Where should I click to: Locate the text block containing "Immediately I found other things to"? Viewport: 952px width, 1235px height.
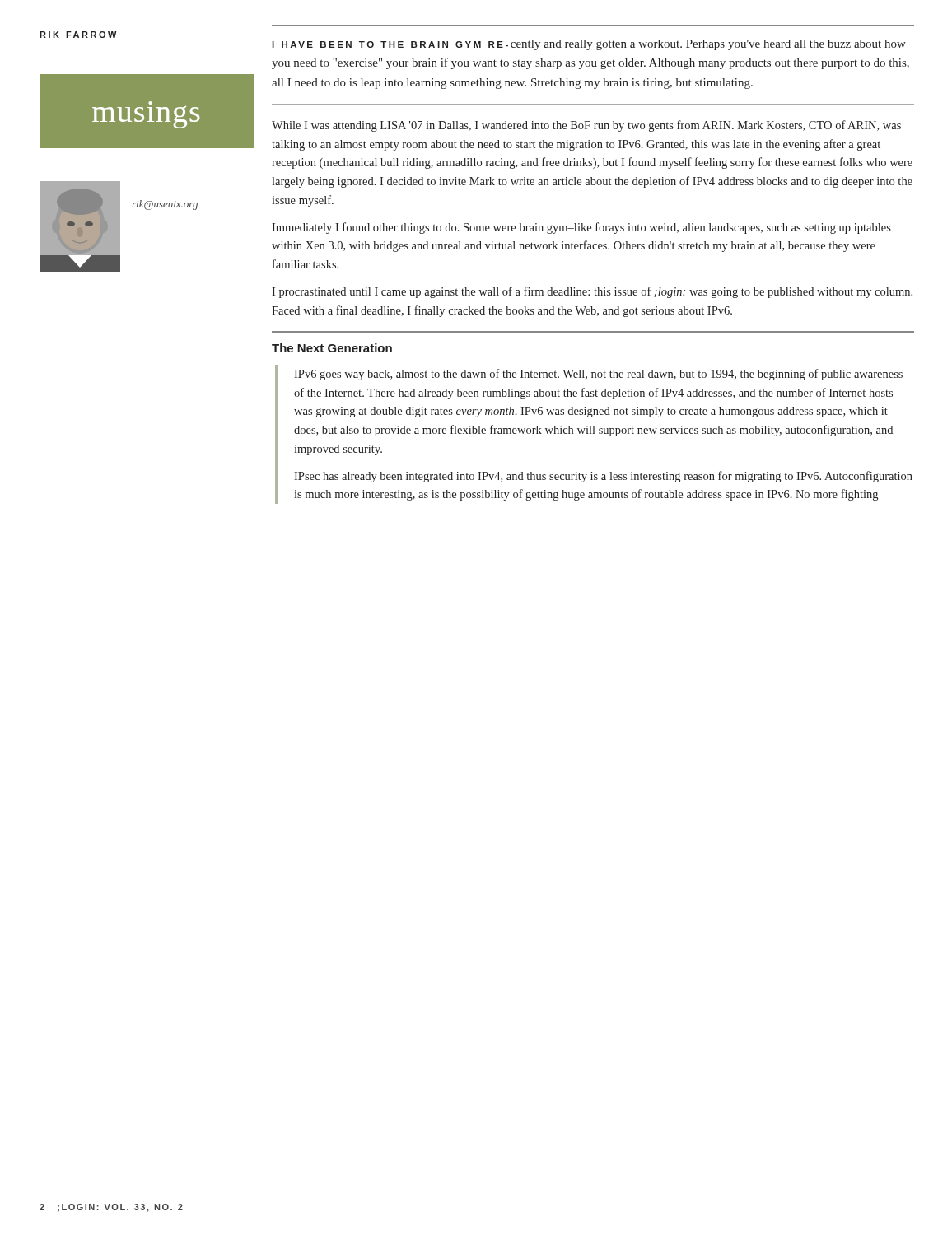[581, 246]
